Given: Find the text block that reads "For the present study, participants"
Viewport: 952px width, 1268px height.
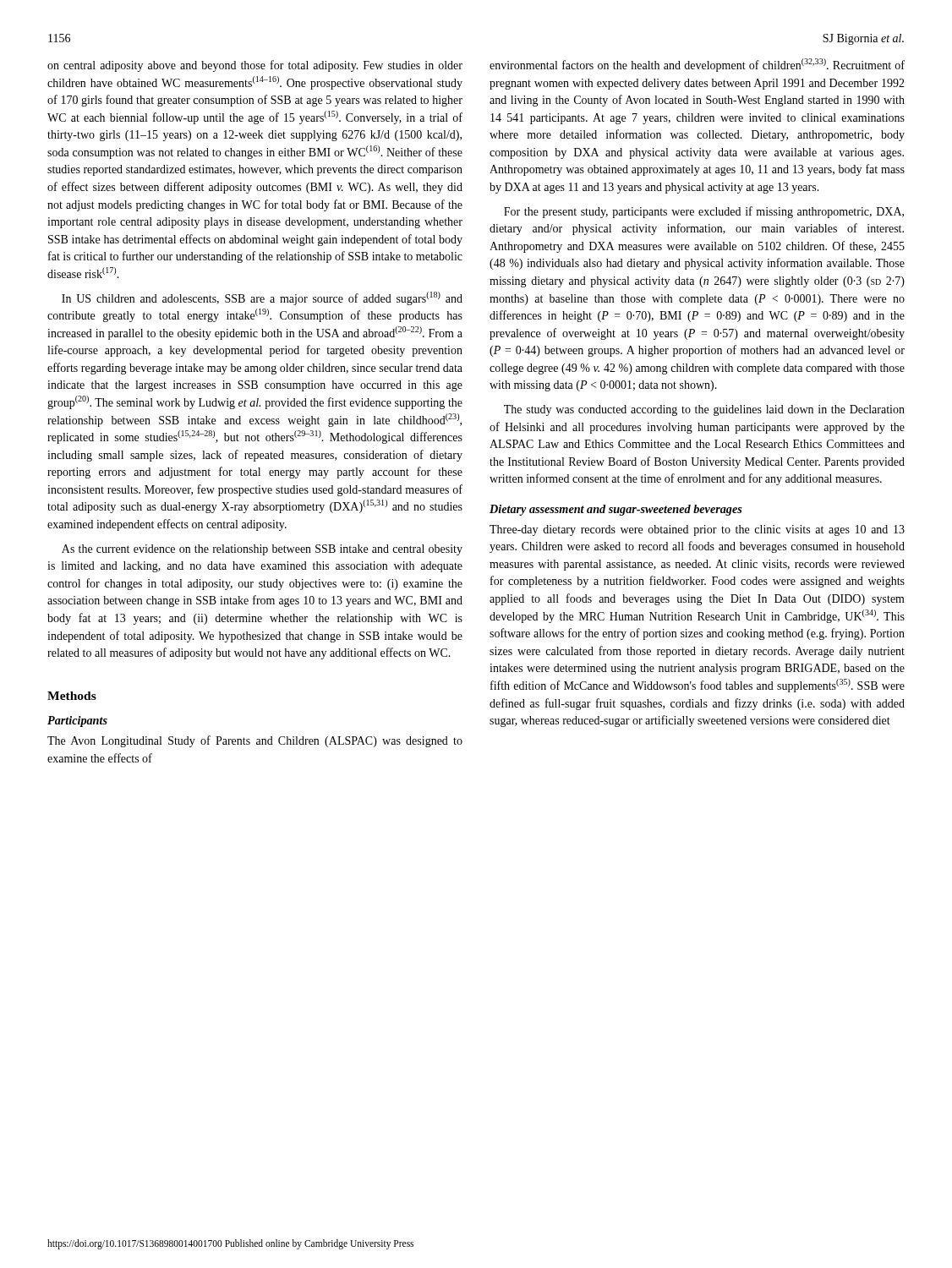Looking at the screenshot, I should point(697,299).
